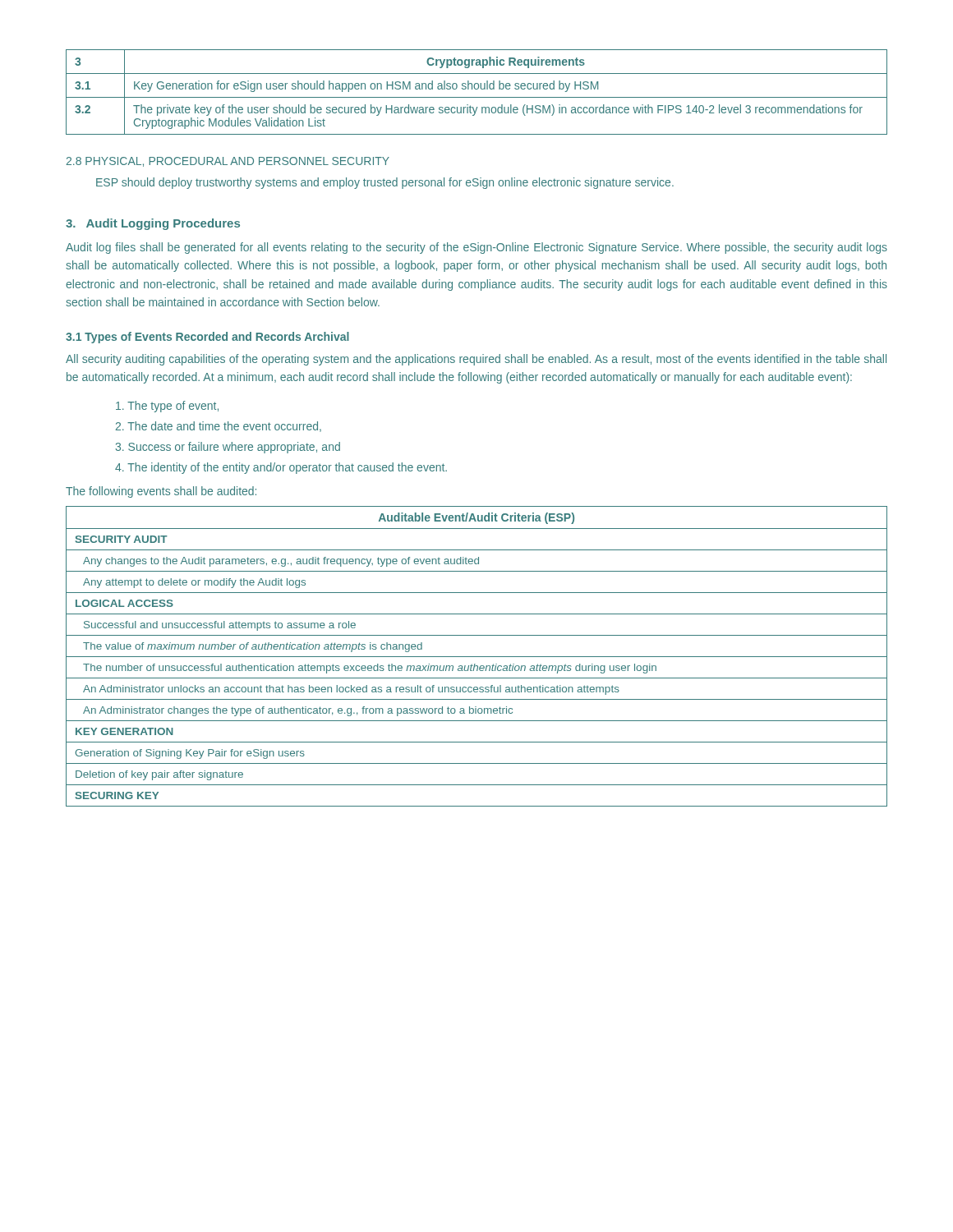Locate the text starting "ESP should deploy trustworthy systems and"

pos(385,182)
